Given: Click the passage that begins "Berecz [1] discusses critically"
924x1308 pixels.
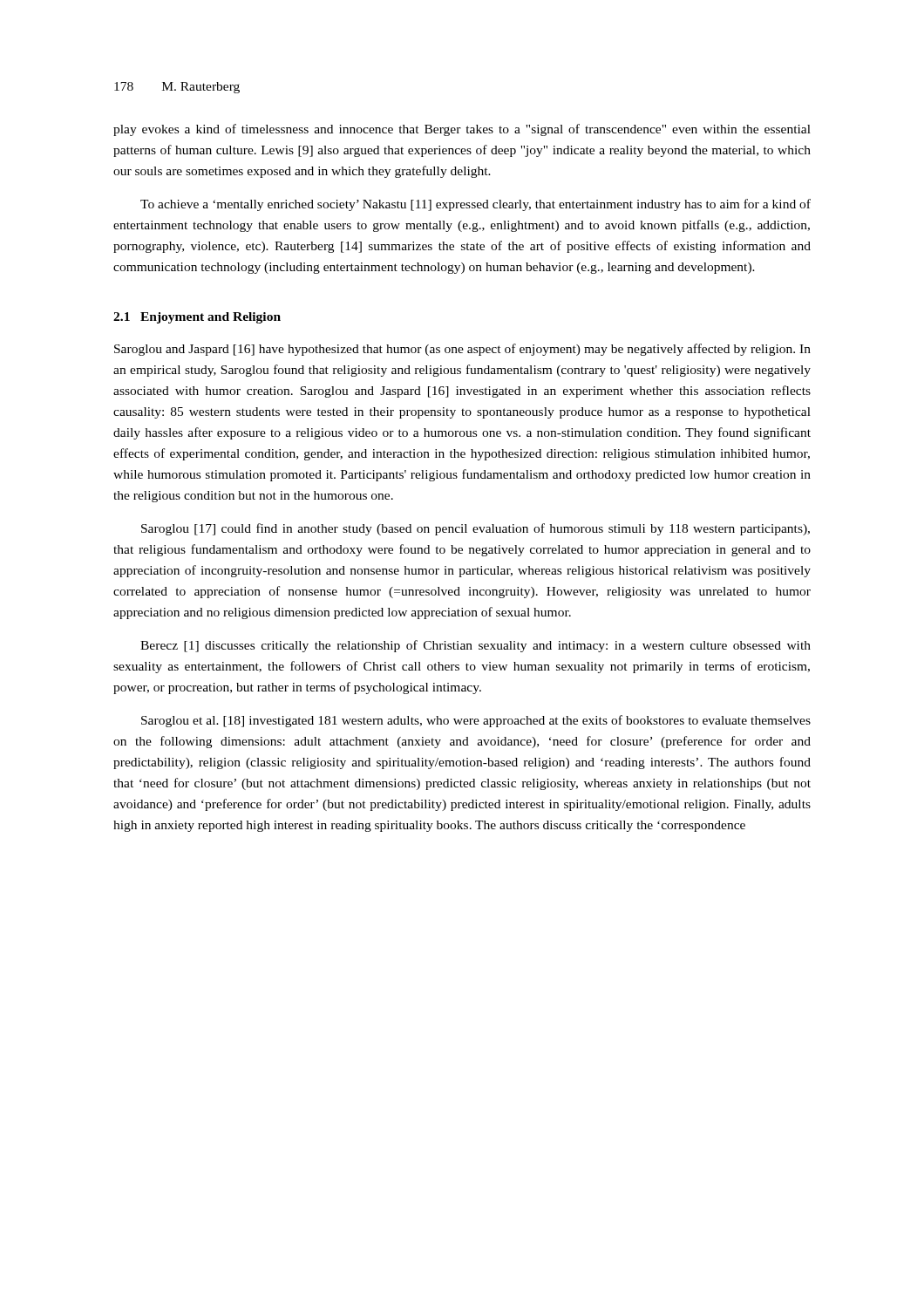Looking at the screenshot, I should (462, 666).
